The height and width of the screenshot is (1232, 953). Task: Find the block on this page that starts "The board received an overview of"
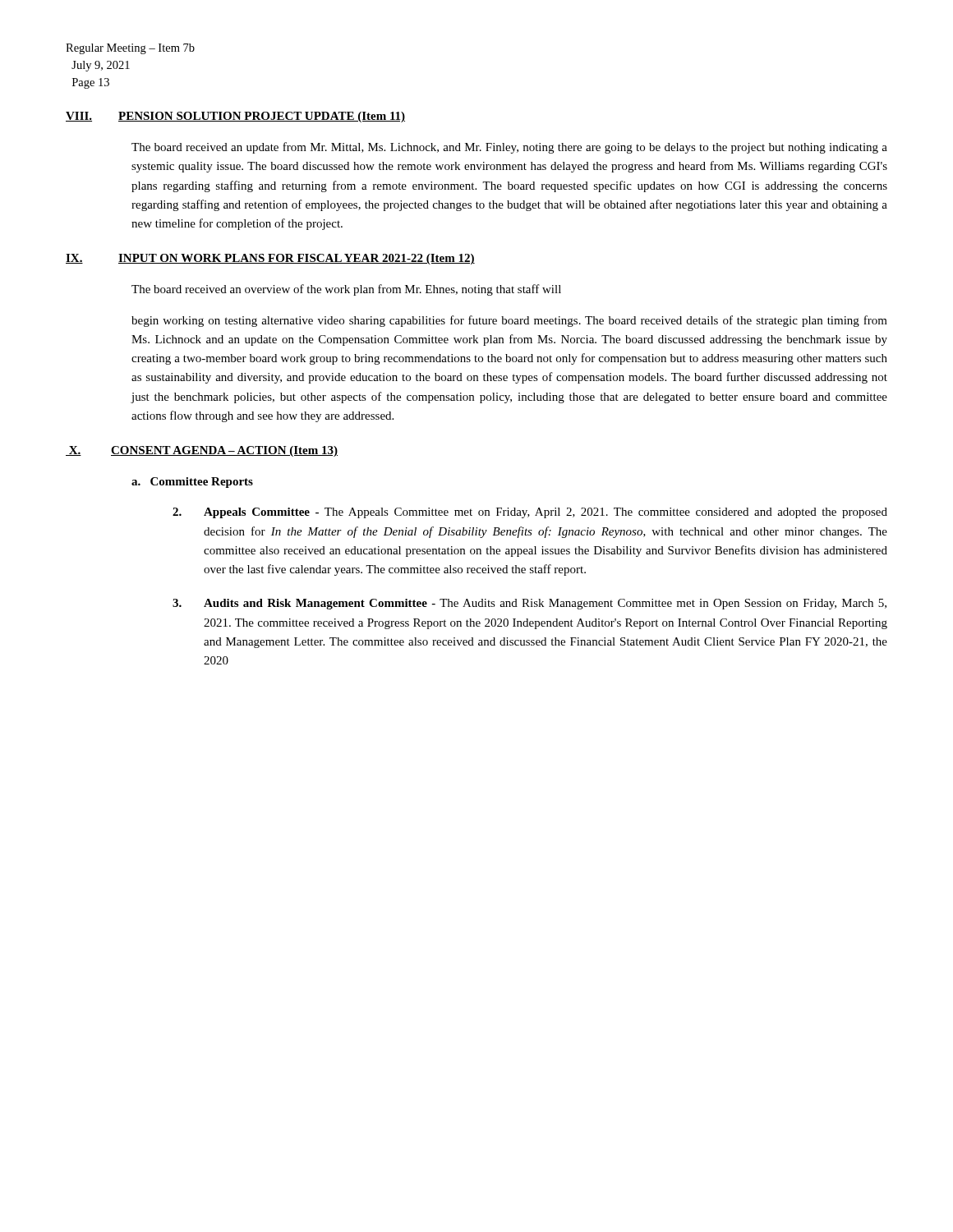tap(346, 289)
